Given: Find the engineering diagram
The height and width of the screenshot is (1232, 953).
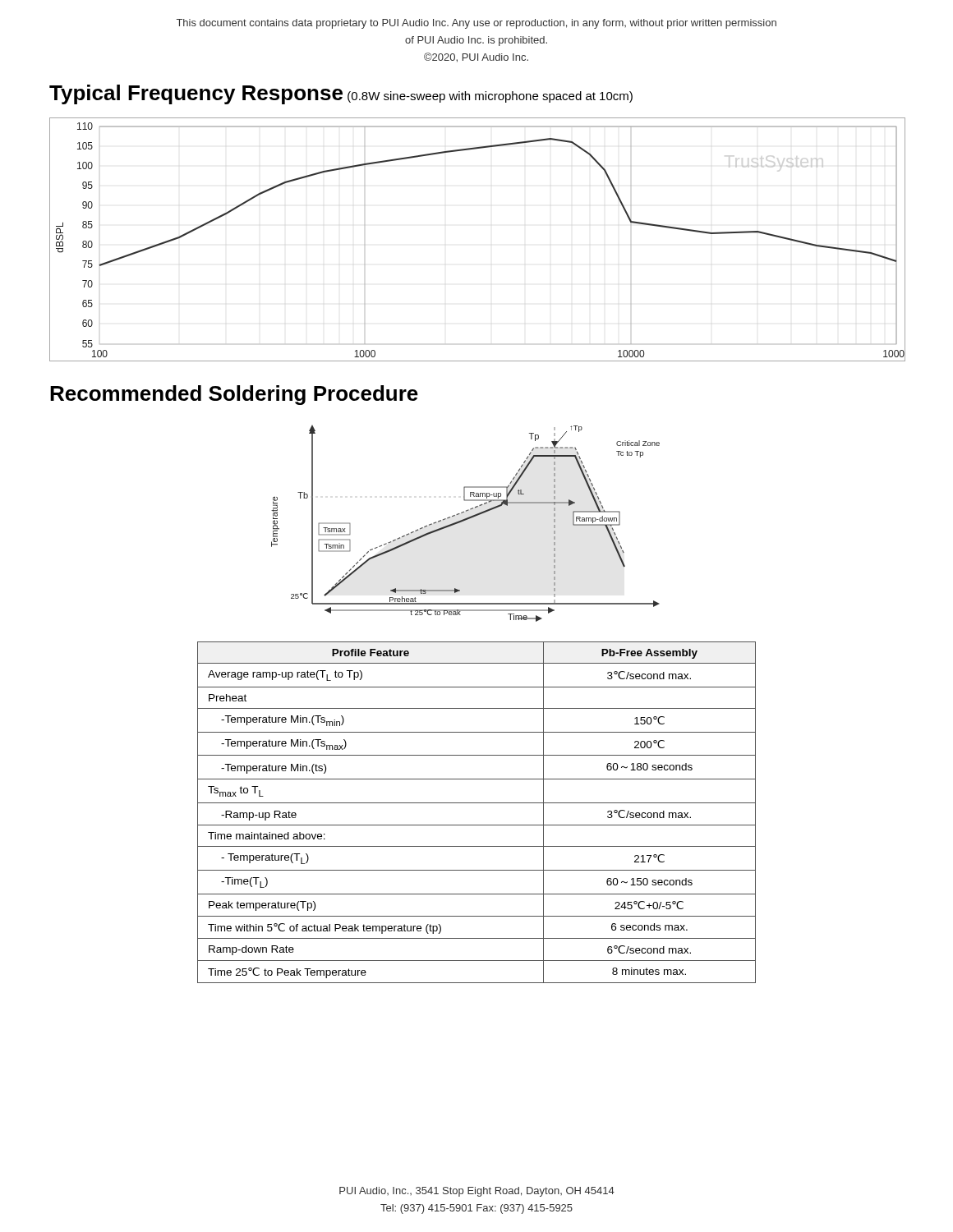Looking at the screenshot, I should tap(476, 524).
